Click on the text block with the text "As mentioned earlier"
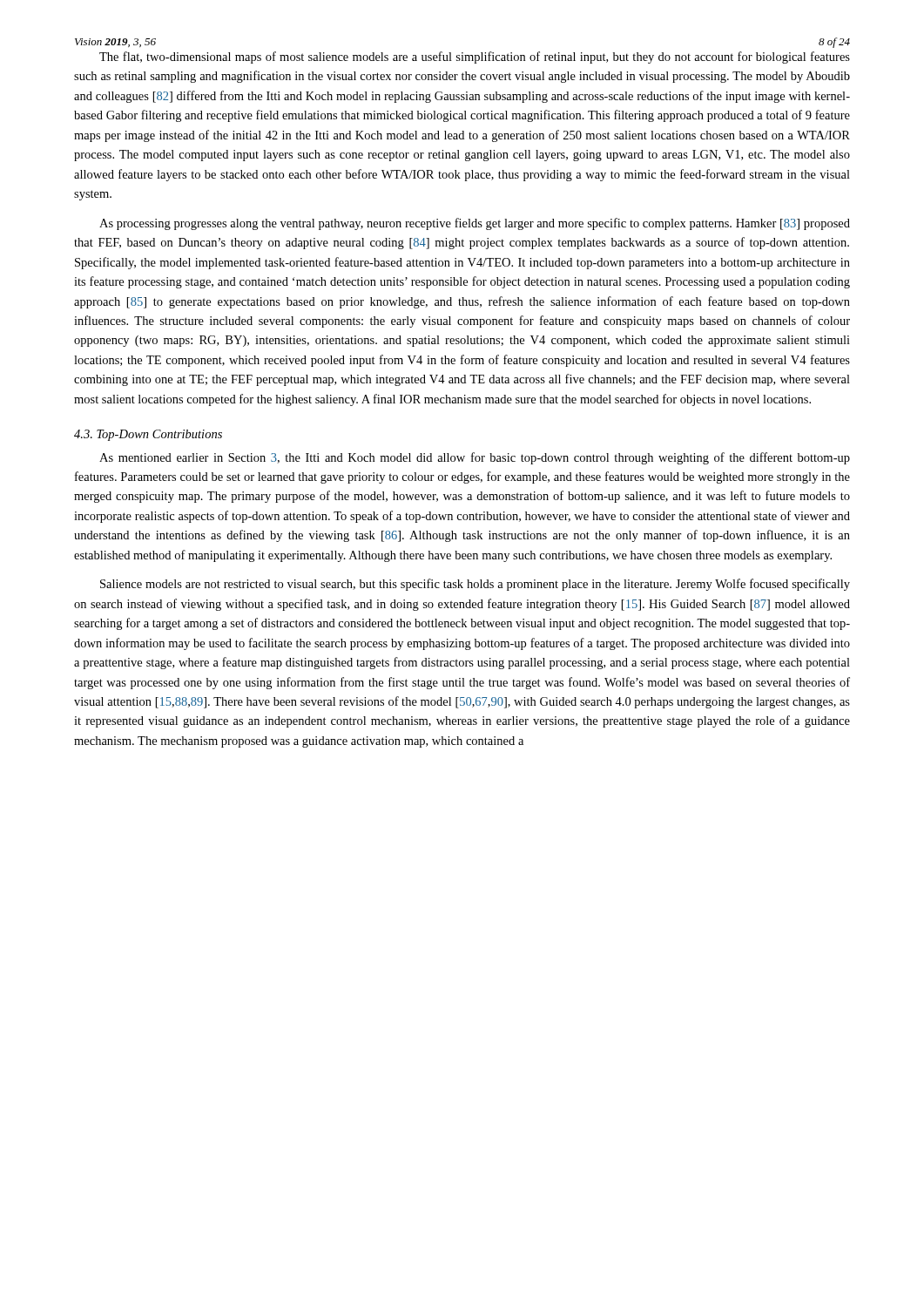924x1307 pixels. 462,506
